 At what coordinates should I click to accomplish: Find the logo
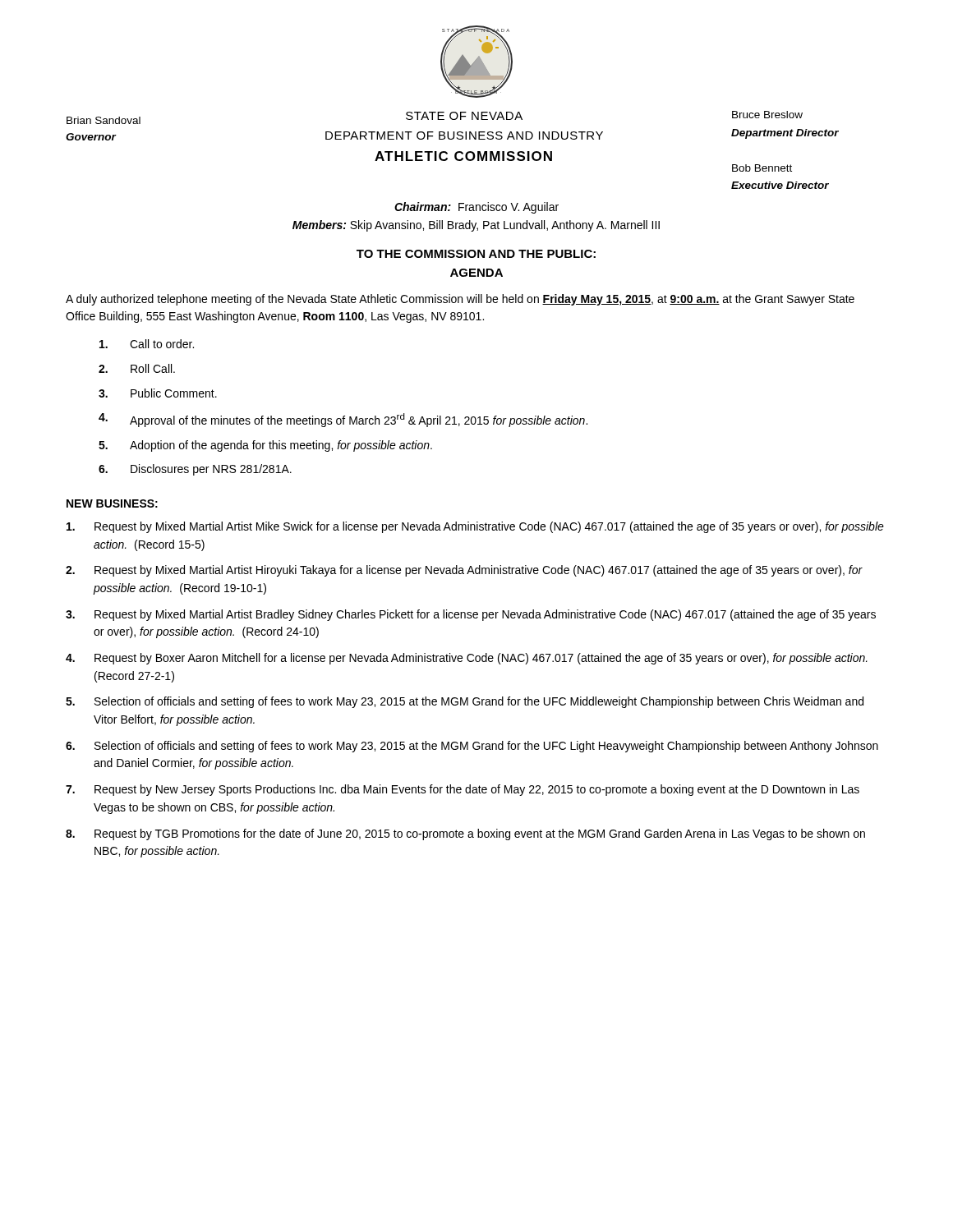pyautogui.click(x=476, y=63)
